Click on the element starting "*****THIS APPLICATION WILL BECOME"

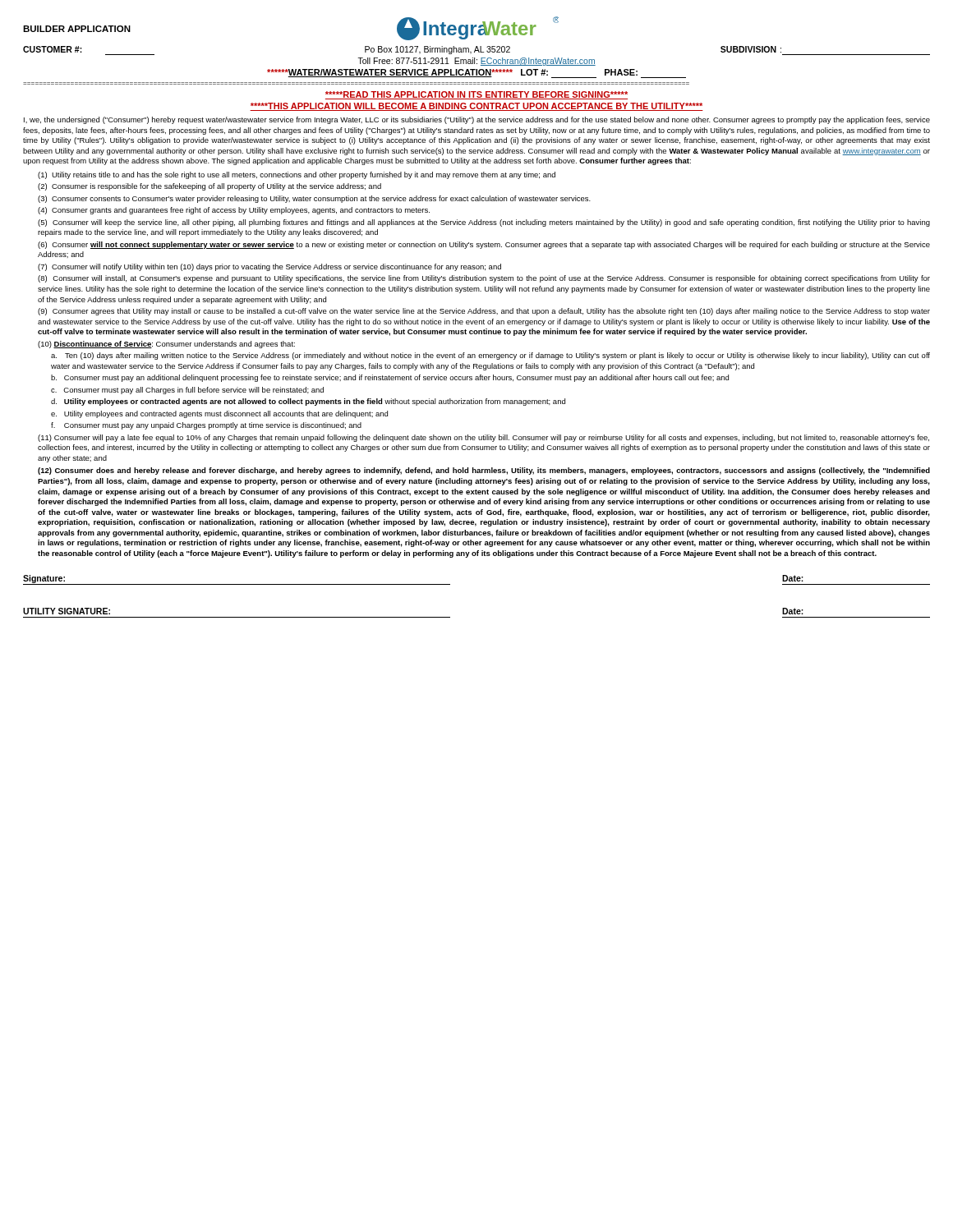[476, 106]
